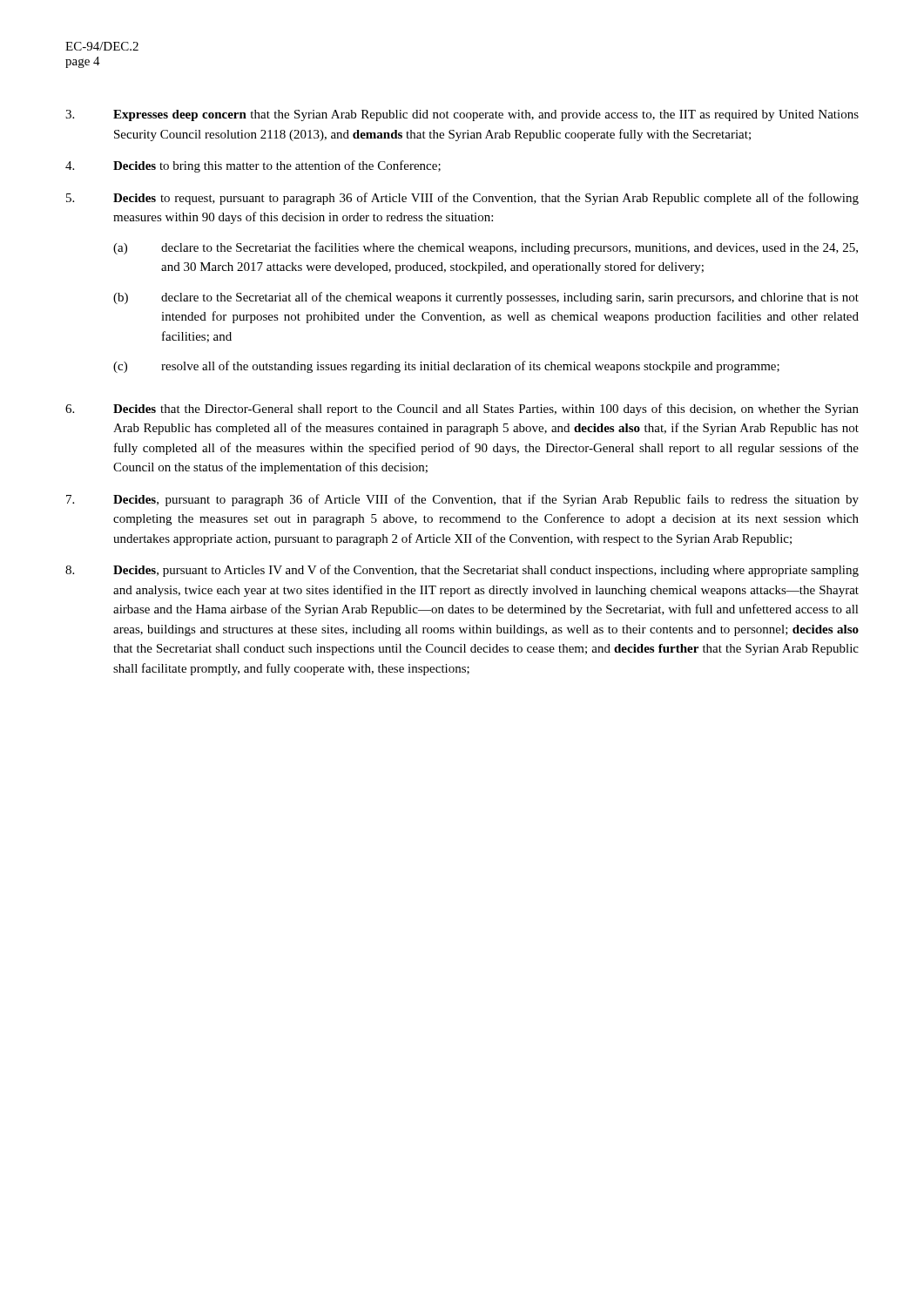The image size is (924, 1307).
Task: Navigate to the block starting "8. Decides, pursuant to Articles IV and V"
Action: point(462,619)
